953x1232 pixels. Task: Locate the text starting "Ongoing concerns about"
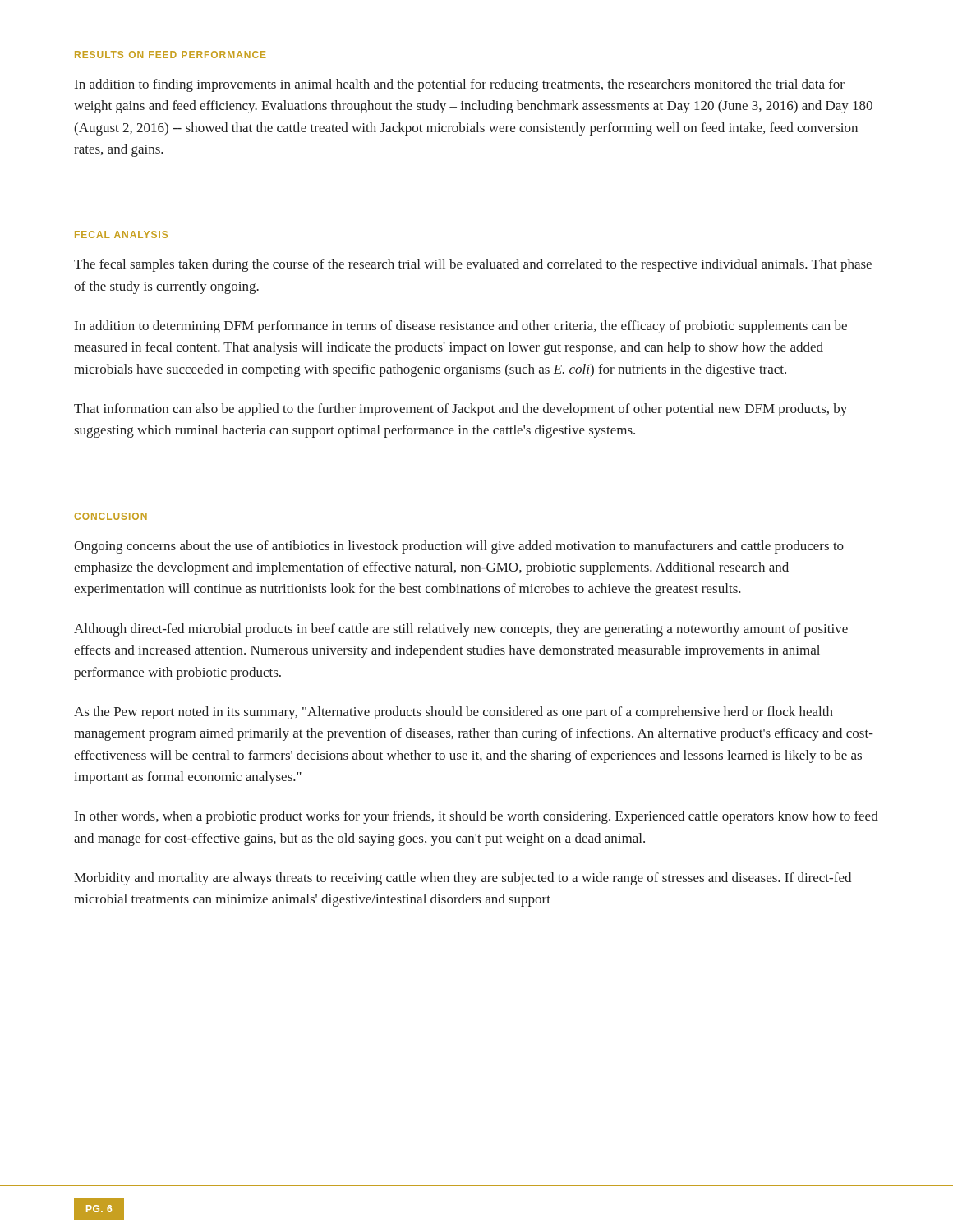point(459,567)
